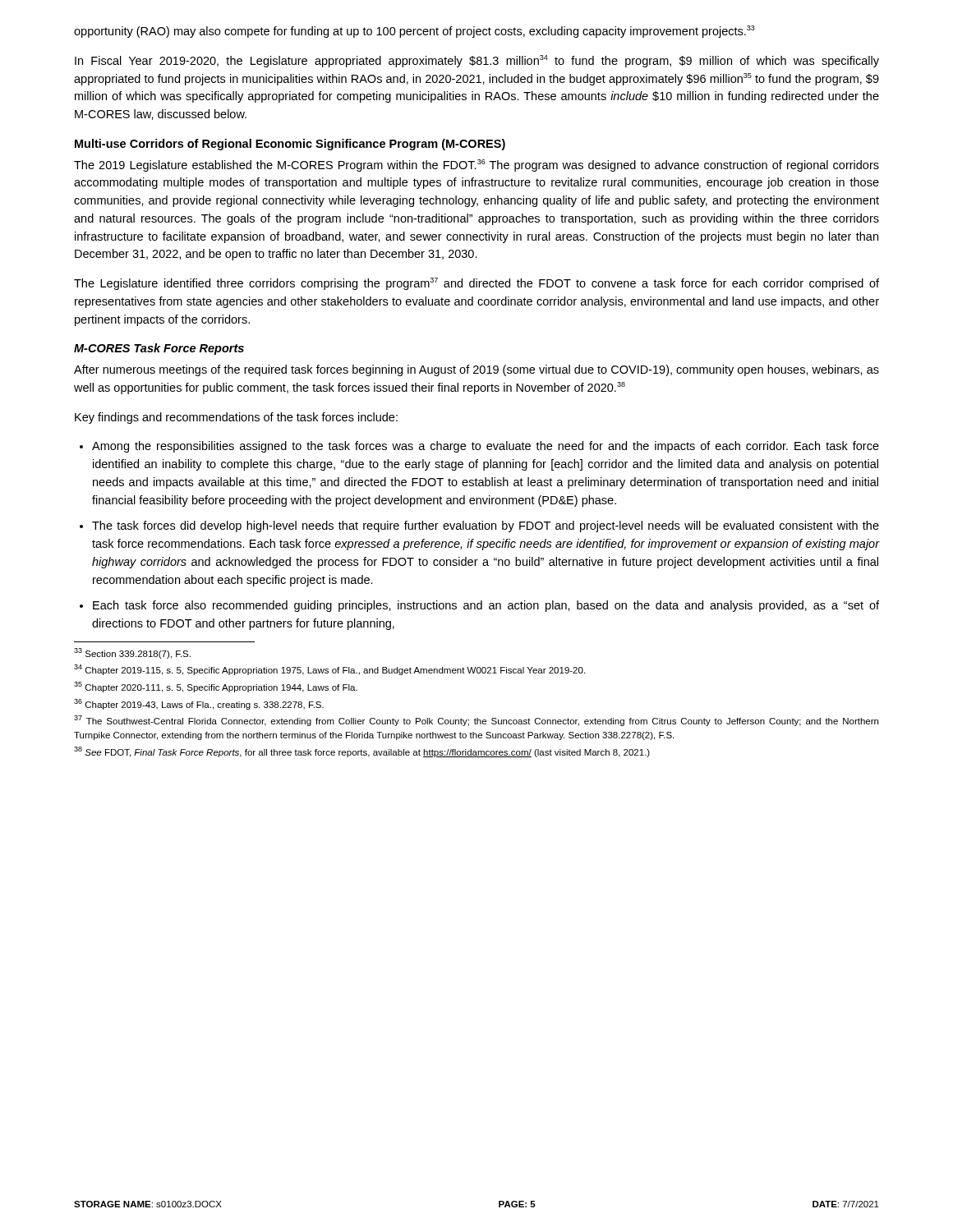This screenshot has height=1232, width=953.
Task: Click on the text block starting "33 Section 339.2818(7), F.S."
Action: (132, 653)
